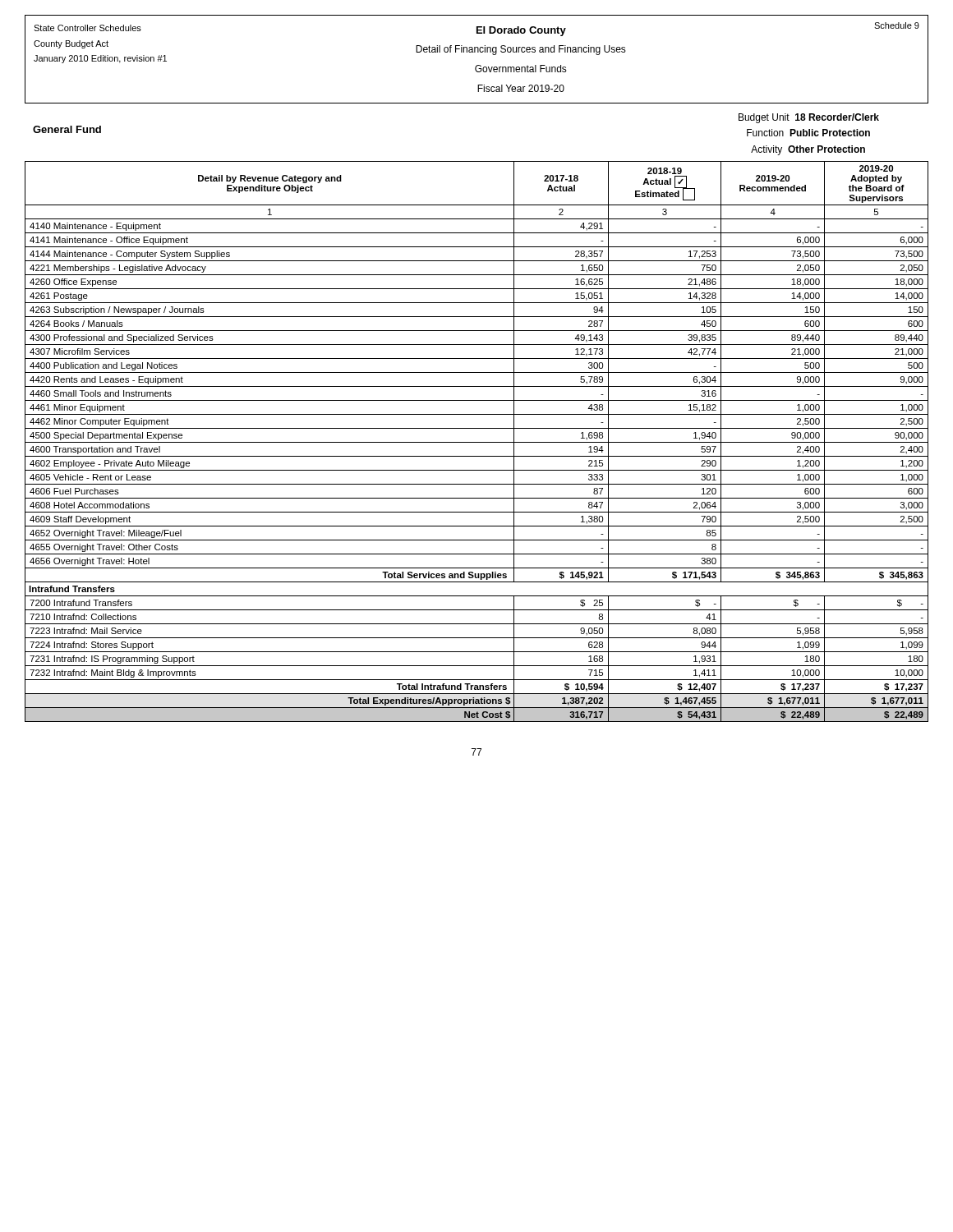Select the text block starting "Budget Unit 18 Recorder/Clerk Function"

click(808, 133)
